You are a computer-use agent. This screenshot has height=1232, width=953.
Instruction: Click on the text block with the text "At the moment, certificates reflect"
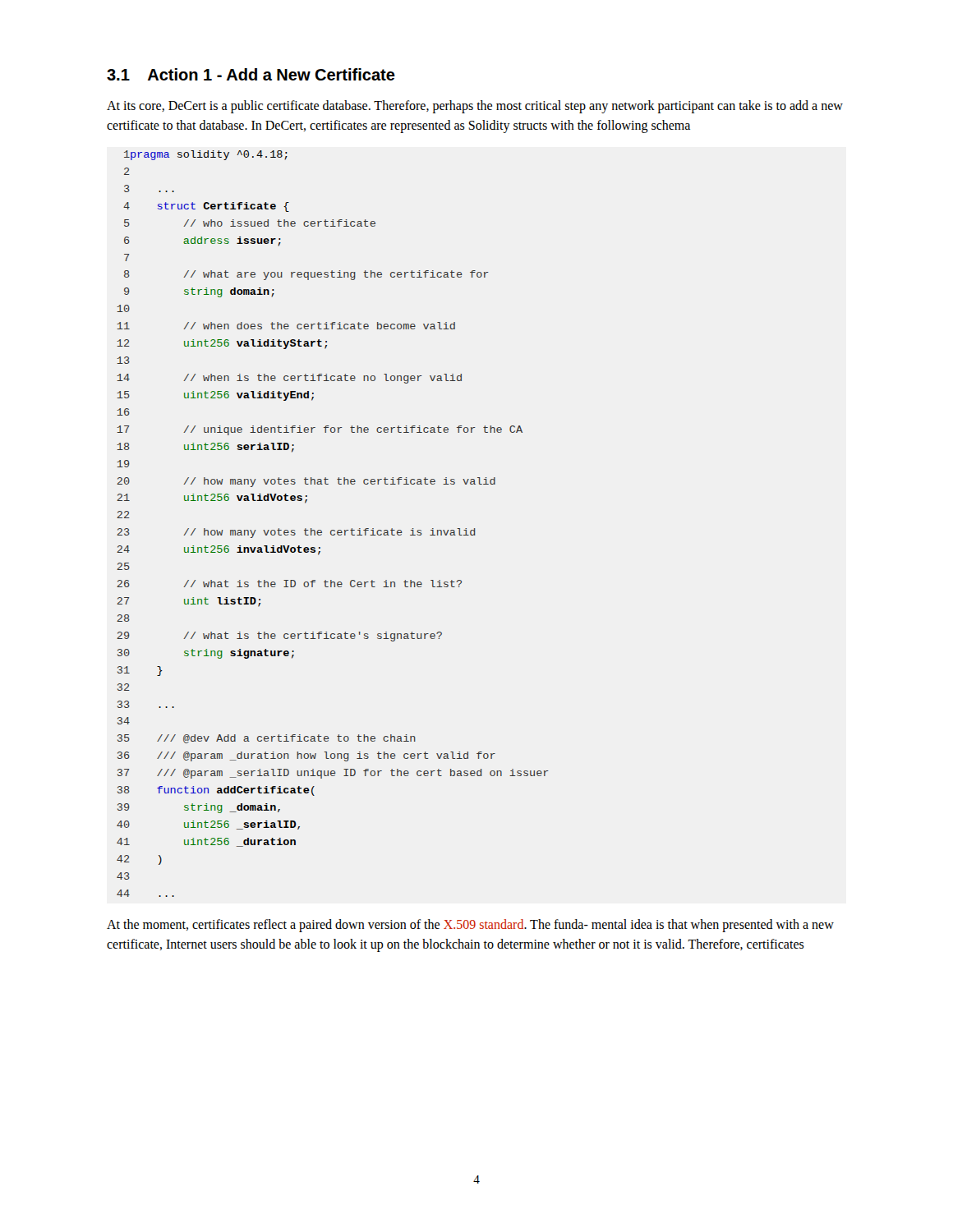[470, 934]
